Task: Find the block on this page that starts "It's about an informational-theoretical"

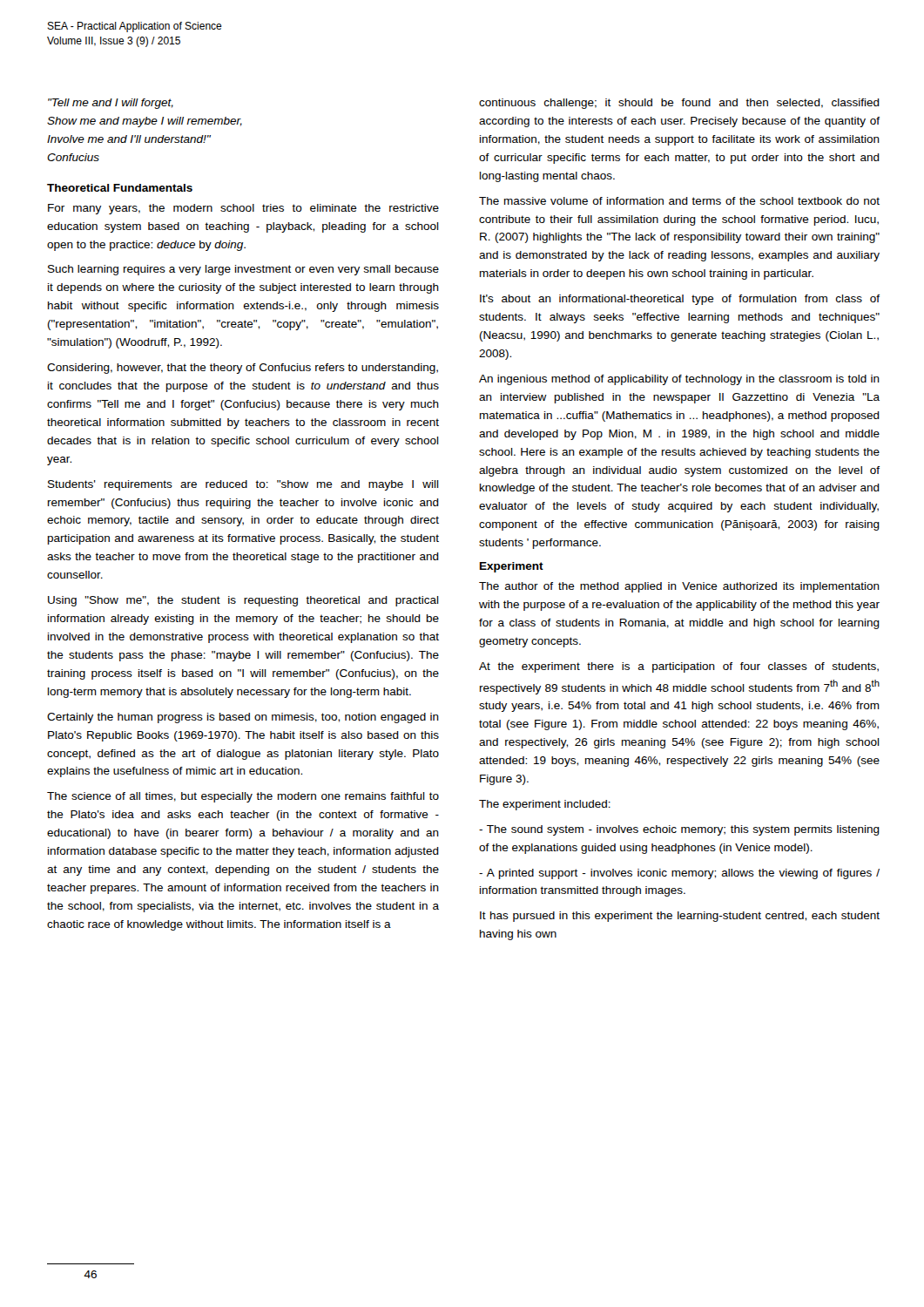Action: click(x=679, y=326)
